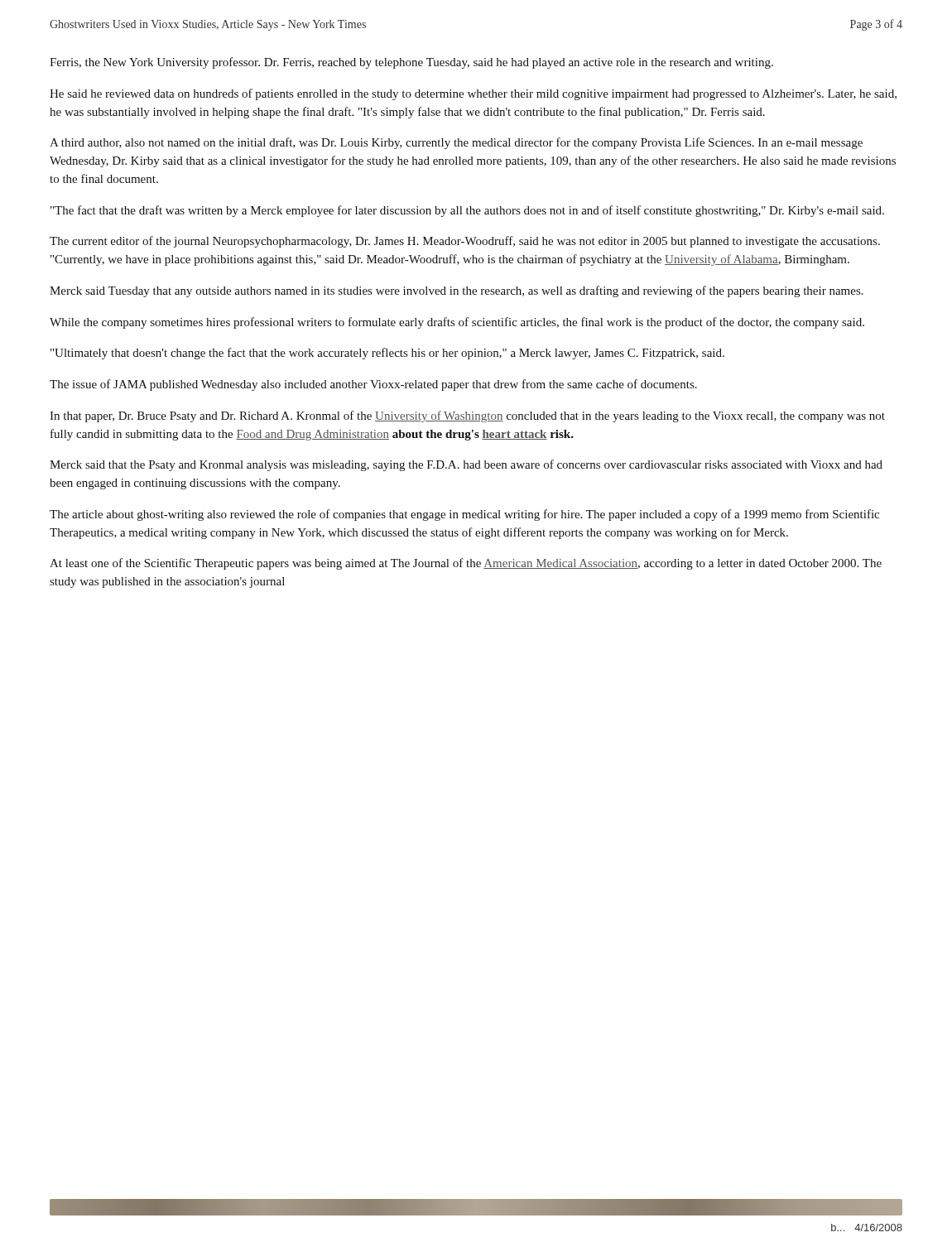Navigate to the block starting "The current editor of"
Viewport: 952px width, 1242px height.
pos(465,250)
